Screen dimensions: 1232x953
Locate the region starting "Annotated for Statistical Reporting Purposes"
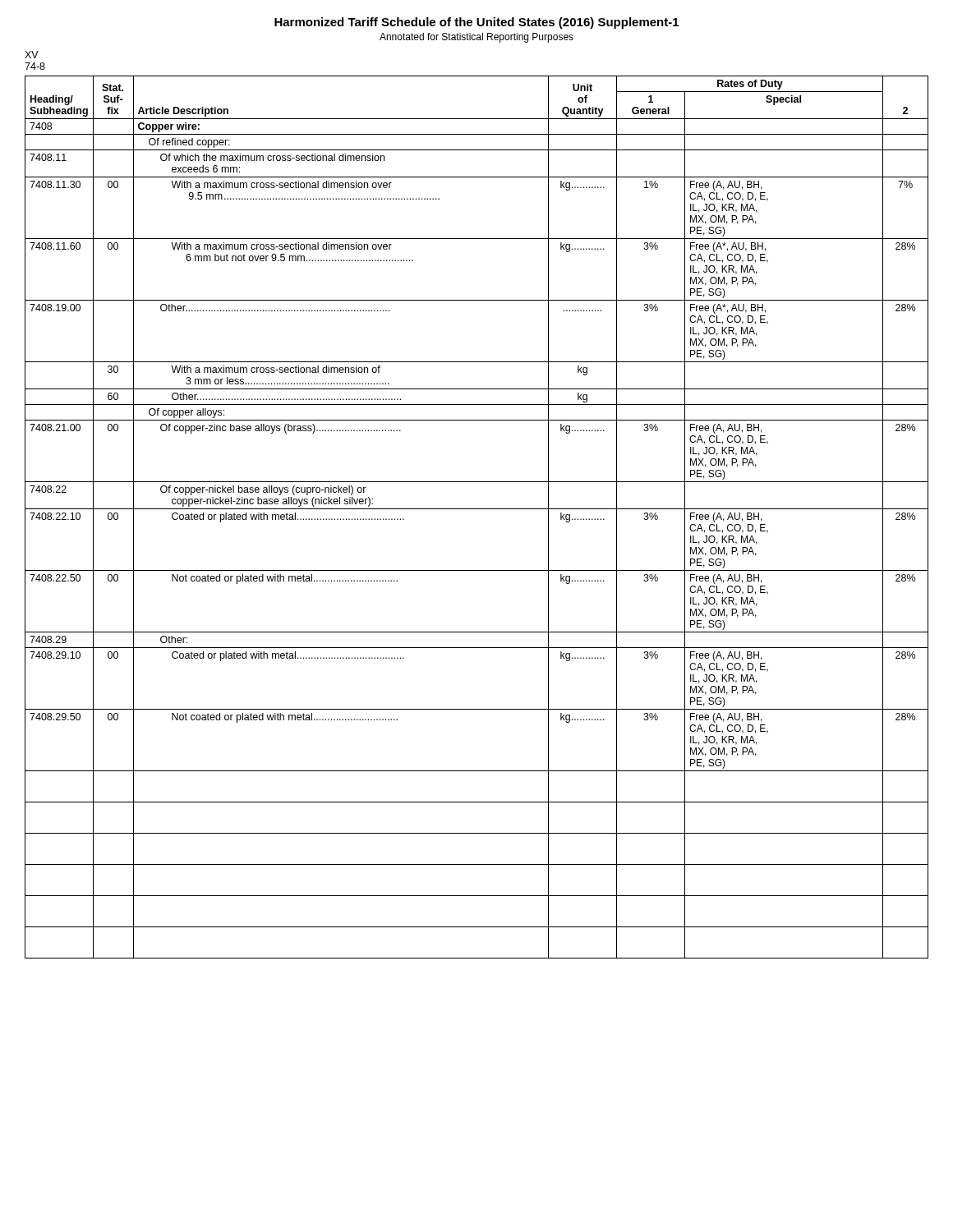point(476,37)
